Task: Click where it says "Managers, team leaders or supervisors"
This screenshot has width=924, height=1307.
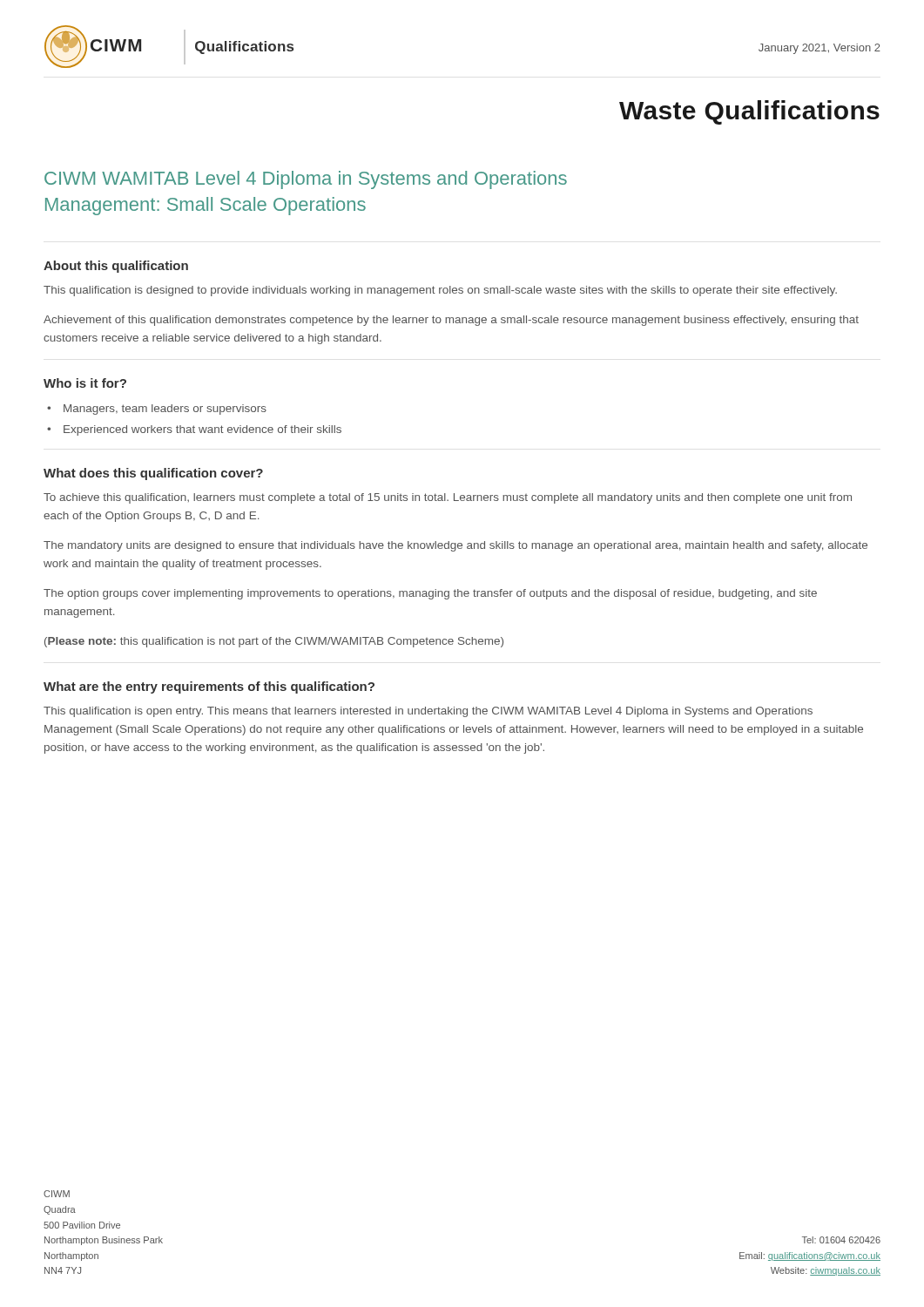Action: click(165, 408)
